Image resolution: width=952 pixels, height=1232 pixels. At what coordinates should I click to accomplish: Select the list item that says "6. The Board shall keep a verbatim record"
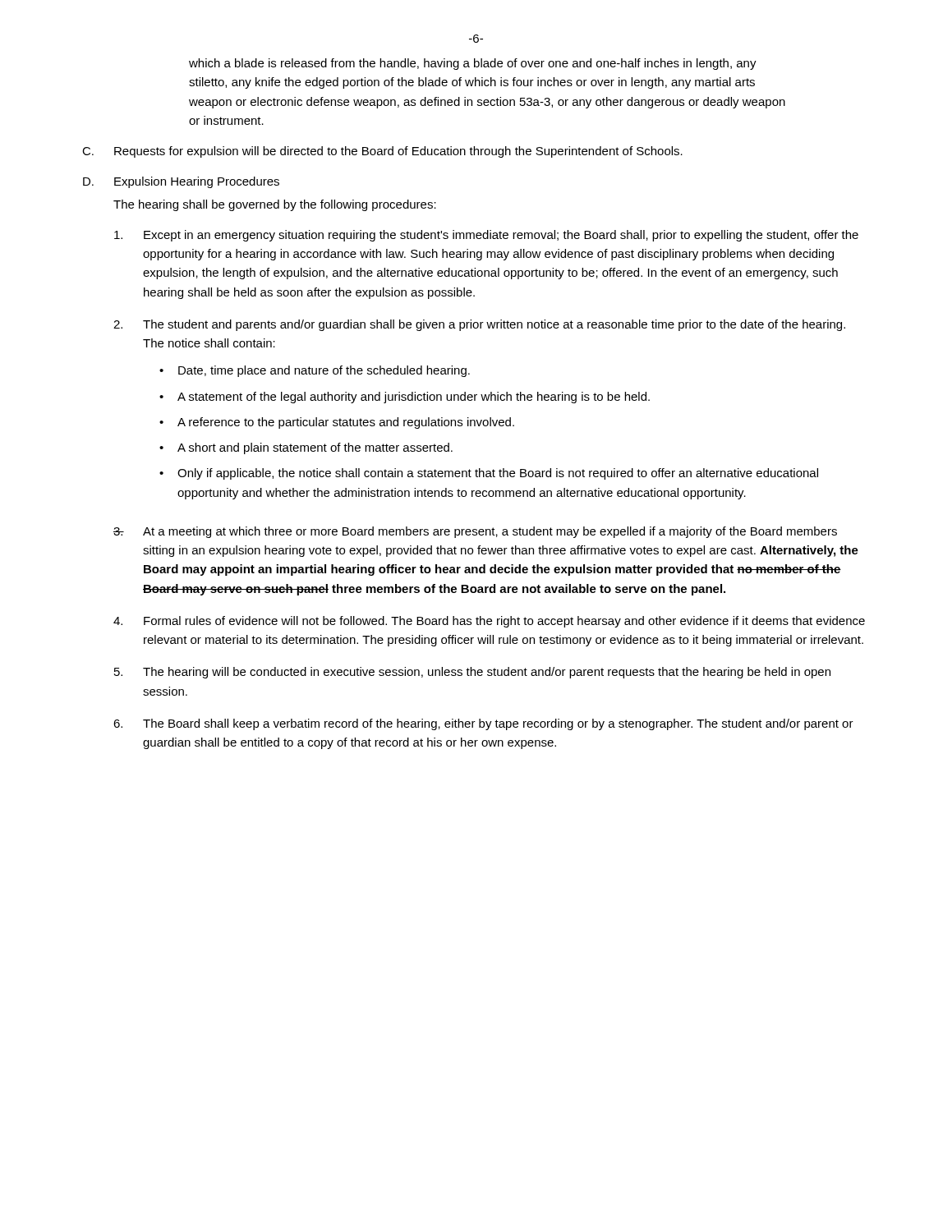point(492,733)
